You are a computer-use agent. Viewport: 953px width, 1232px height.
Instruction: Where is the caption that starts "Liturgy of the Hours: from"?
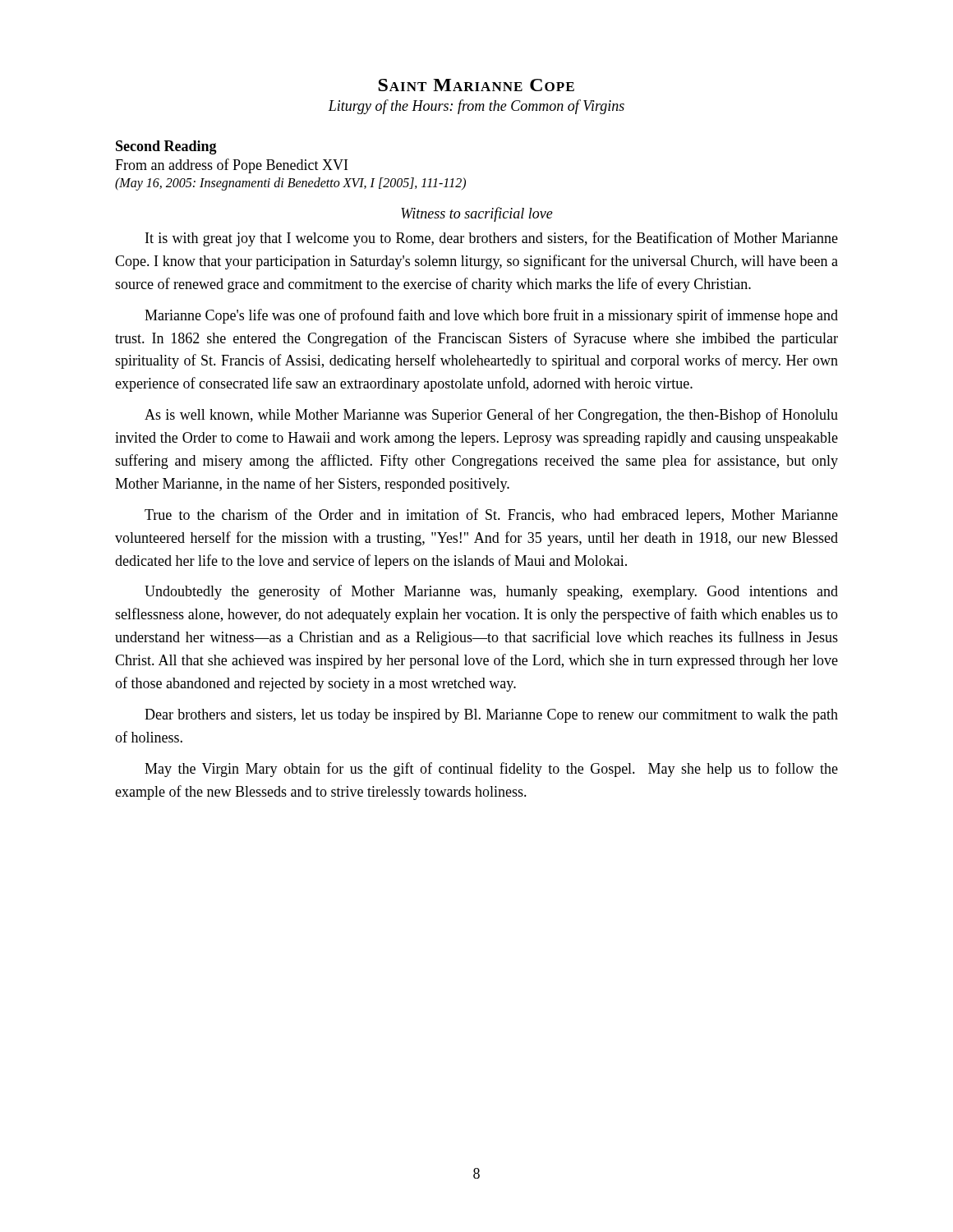click(x=476, y=106)
